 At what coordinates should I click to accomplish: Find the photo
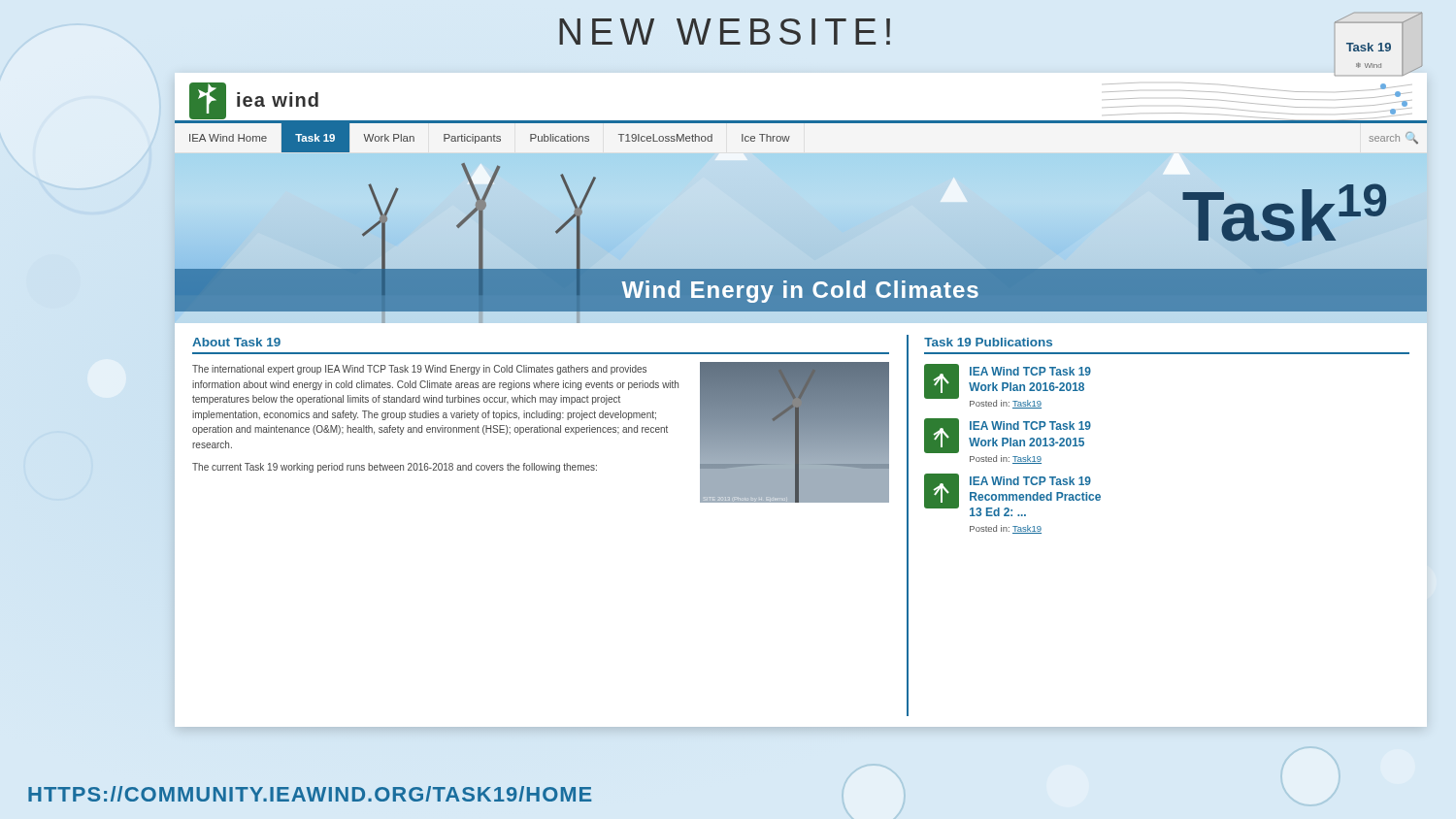[795, 432]
